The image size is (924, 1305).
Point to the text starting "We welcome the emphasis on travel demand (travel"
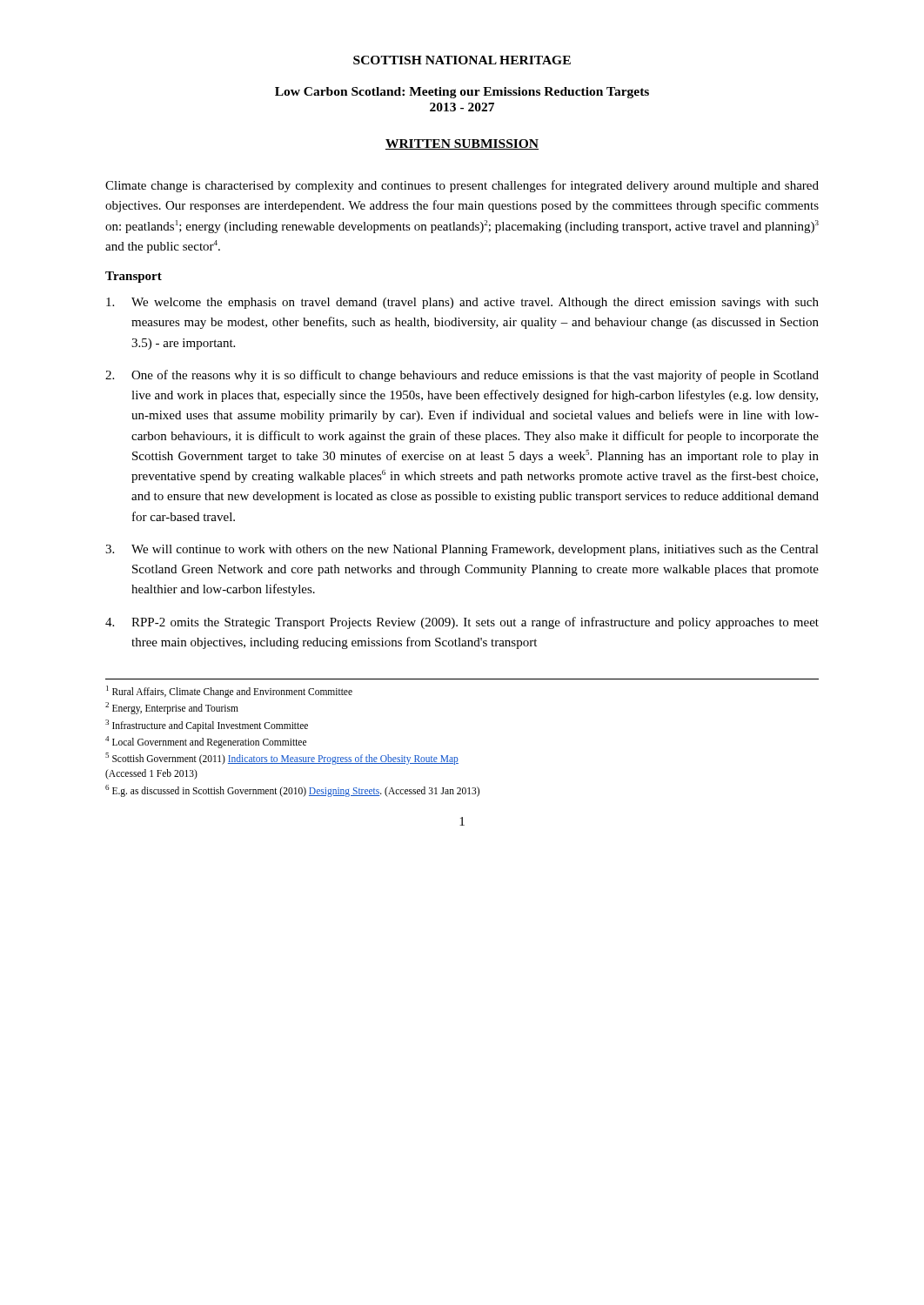[462, 323]
